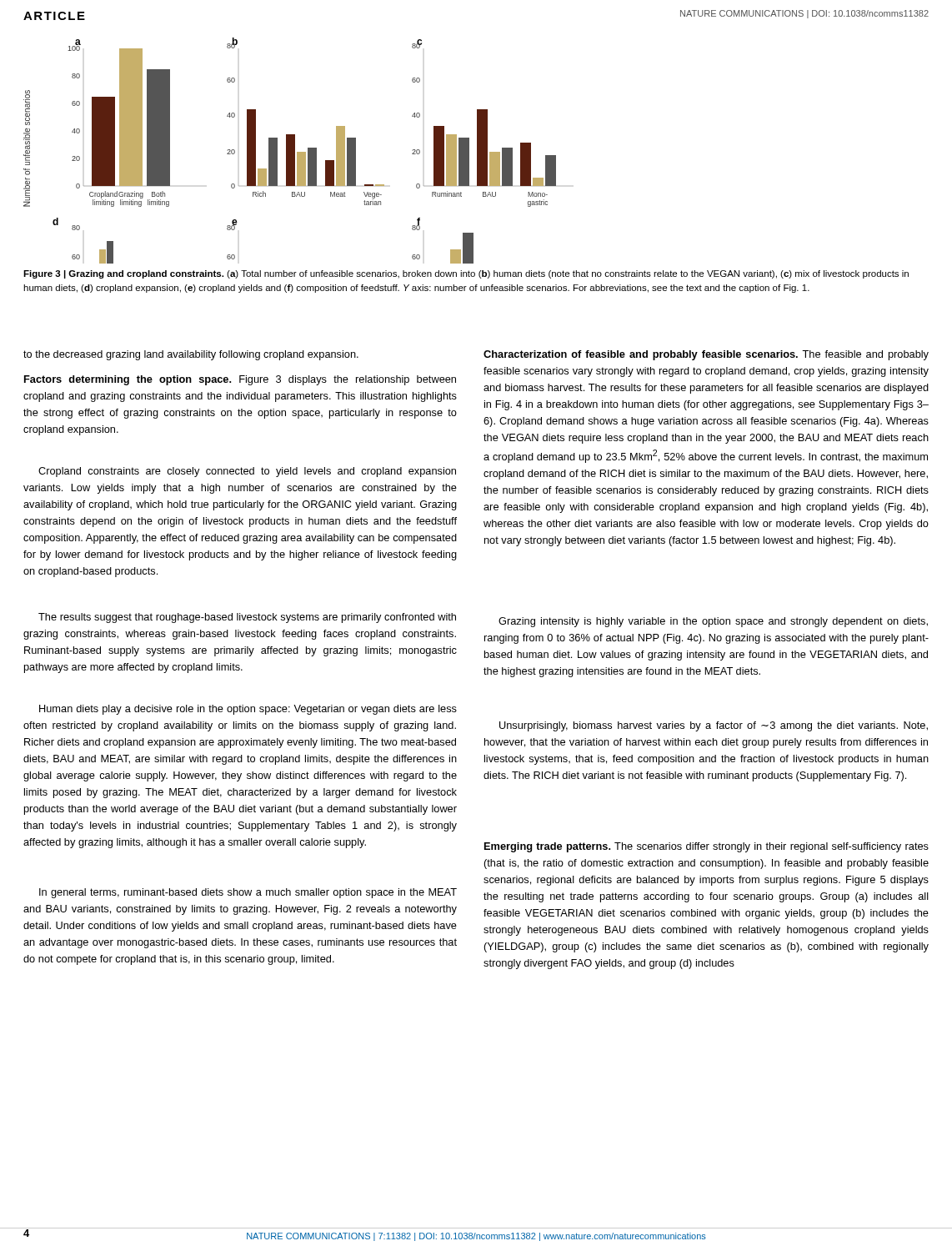Point to the block beginning "Emerging trade patterns."
952x1251 pixels.
(706, 904)
